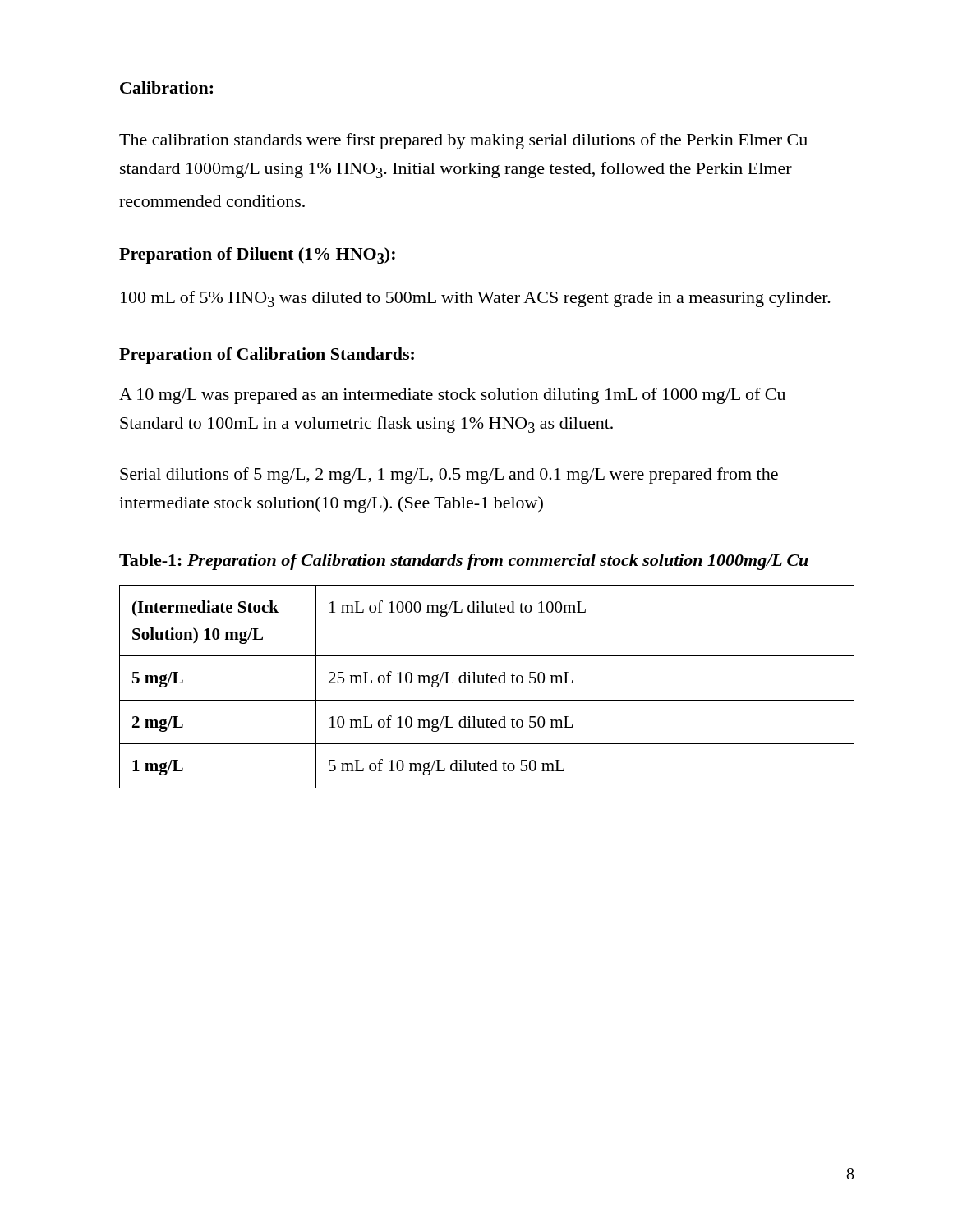Screen dimensions: 1232x953
Task: Click on the section header with the text "Preparation of Calibration Standards:"
Action: tap(267, 353)
